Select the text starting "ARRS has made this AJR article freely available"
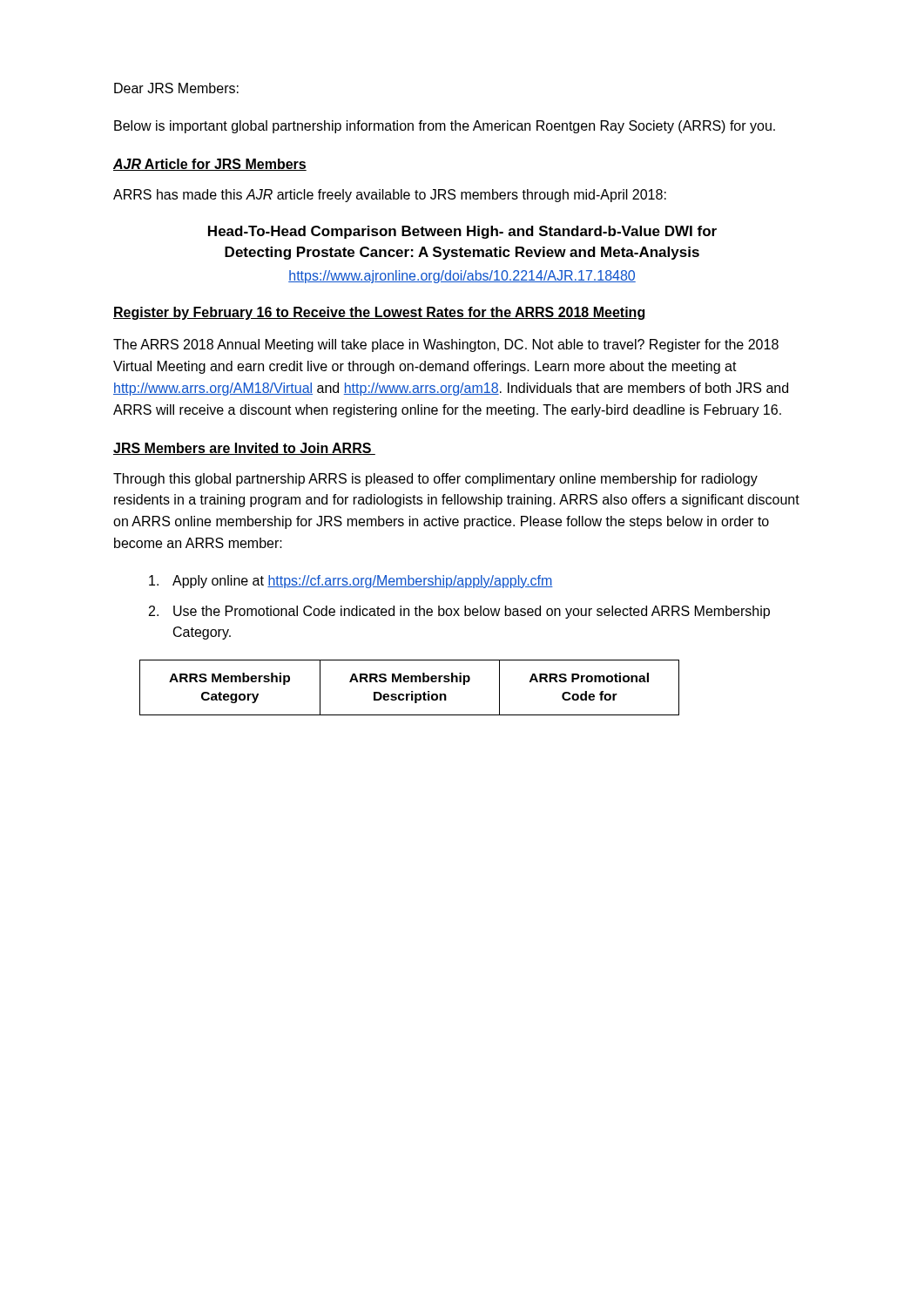924x1307 pixels. click(462, 195)
